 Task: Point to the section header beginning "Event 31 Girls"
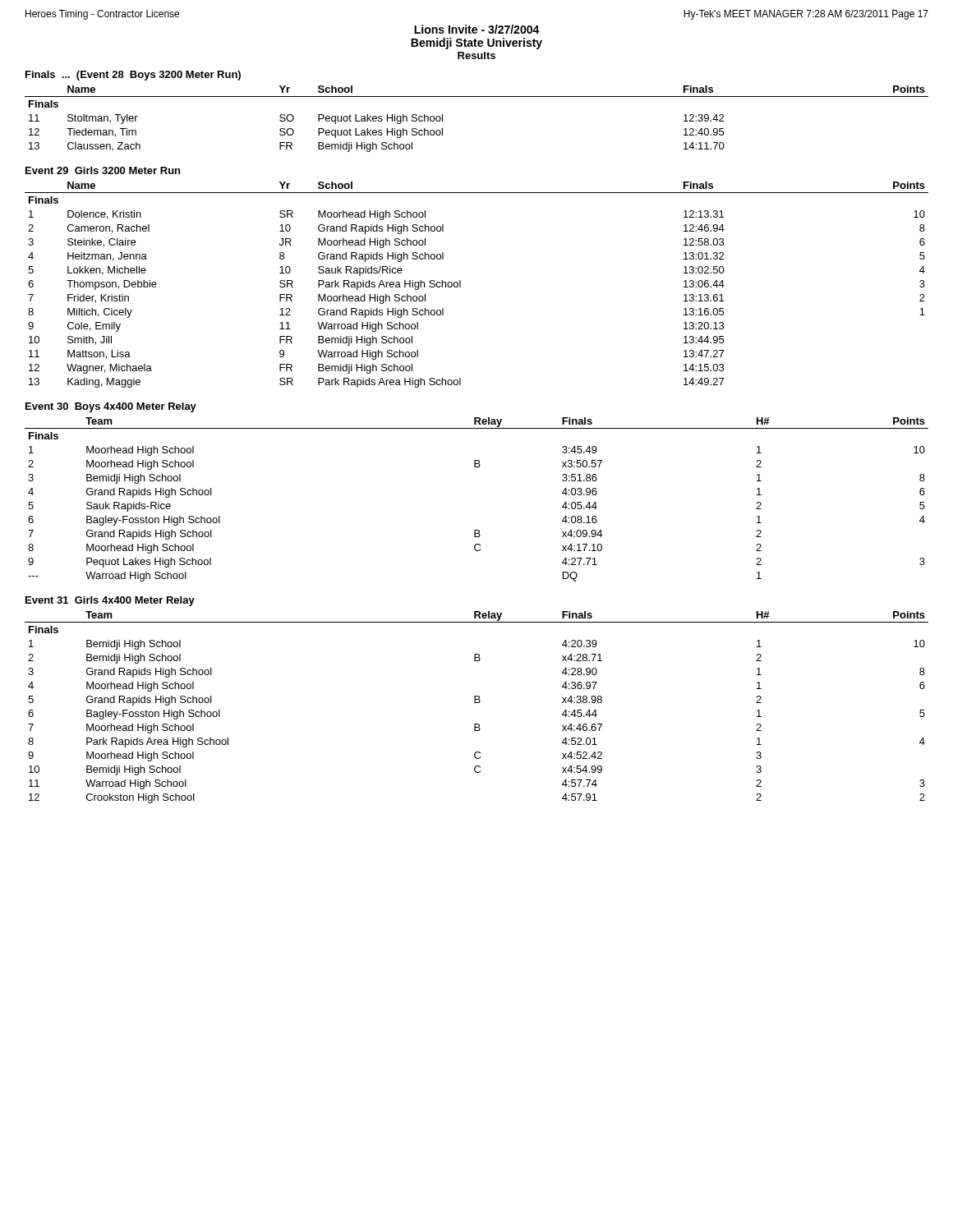point(110,600)
